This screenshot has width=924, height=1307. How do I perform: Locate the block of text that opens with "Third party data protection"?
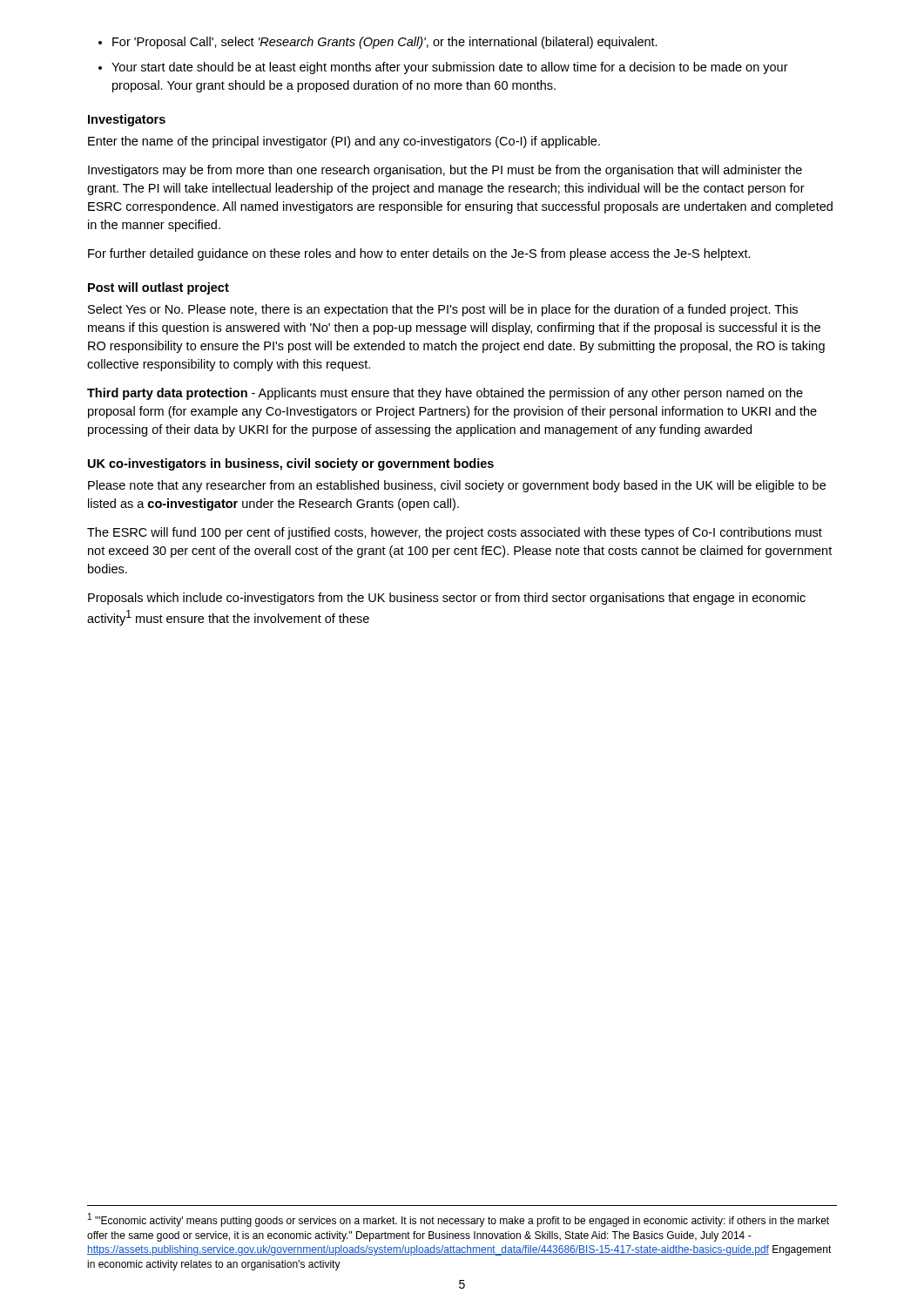pos(452,412)
